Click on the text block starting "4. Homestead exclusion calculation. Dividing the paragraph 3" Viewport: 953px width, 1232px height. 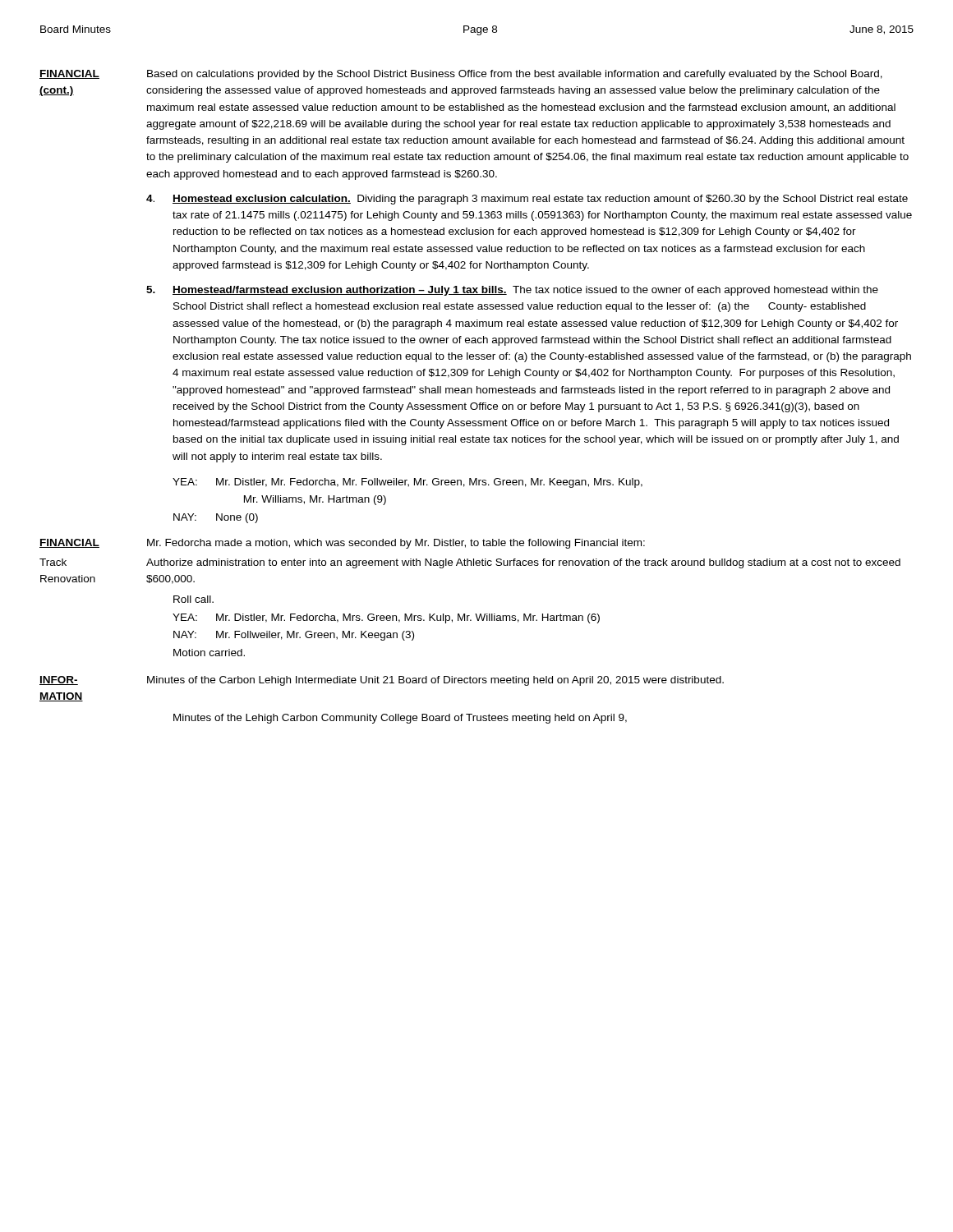point(530,232)
